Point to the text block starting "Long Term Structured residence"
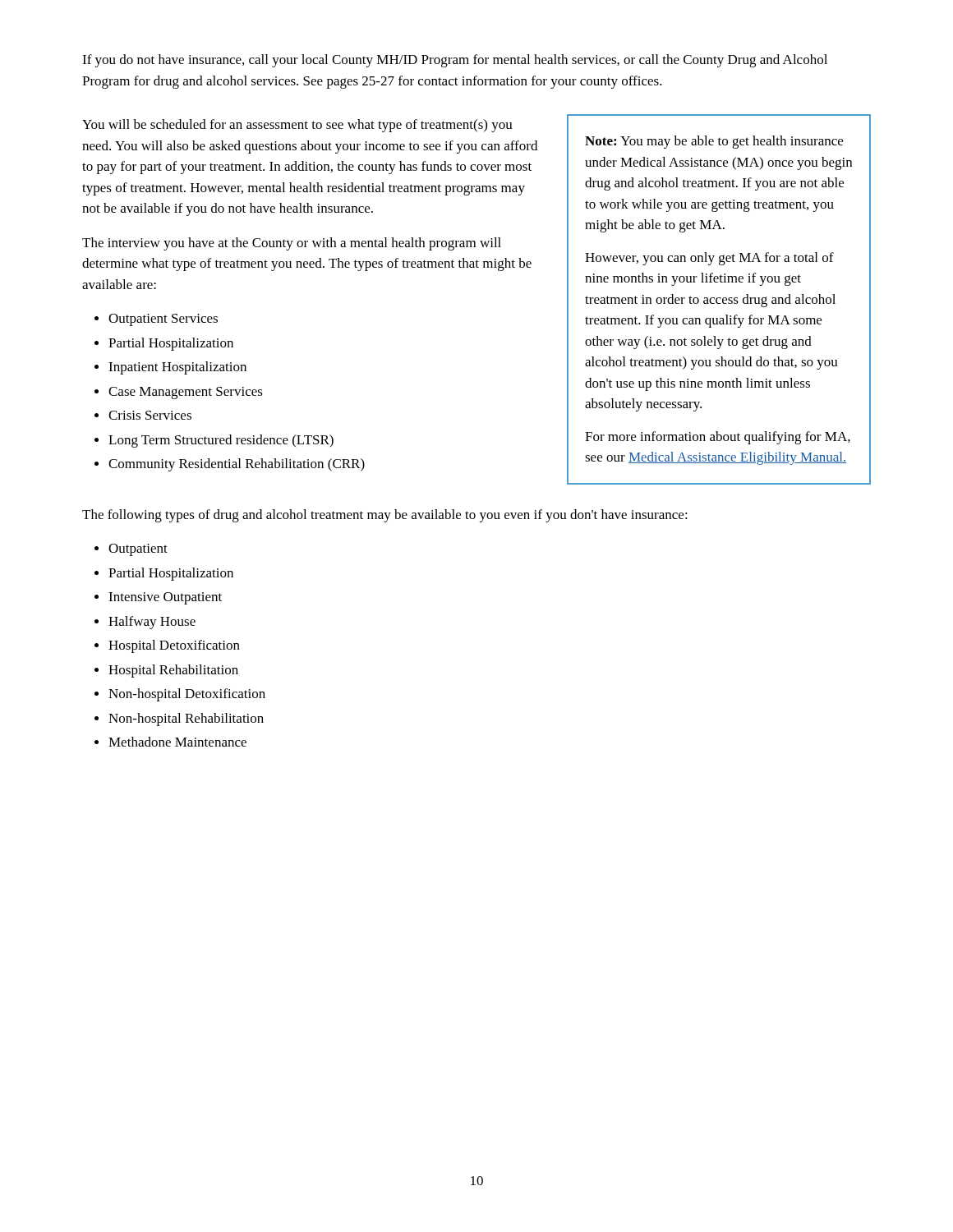The height and width of the screenshot is (1232, 953). [312, 440]
